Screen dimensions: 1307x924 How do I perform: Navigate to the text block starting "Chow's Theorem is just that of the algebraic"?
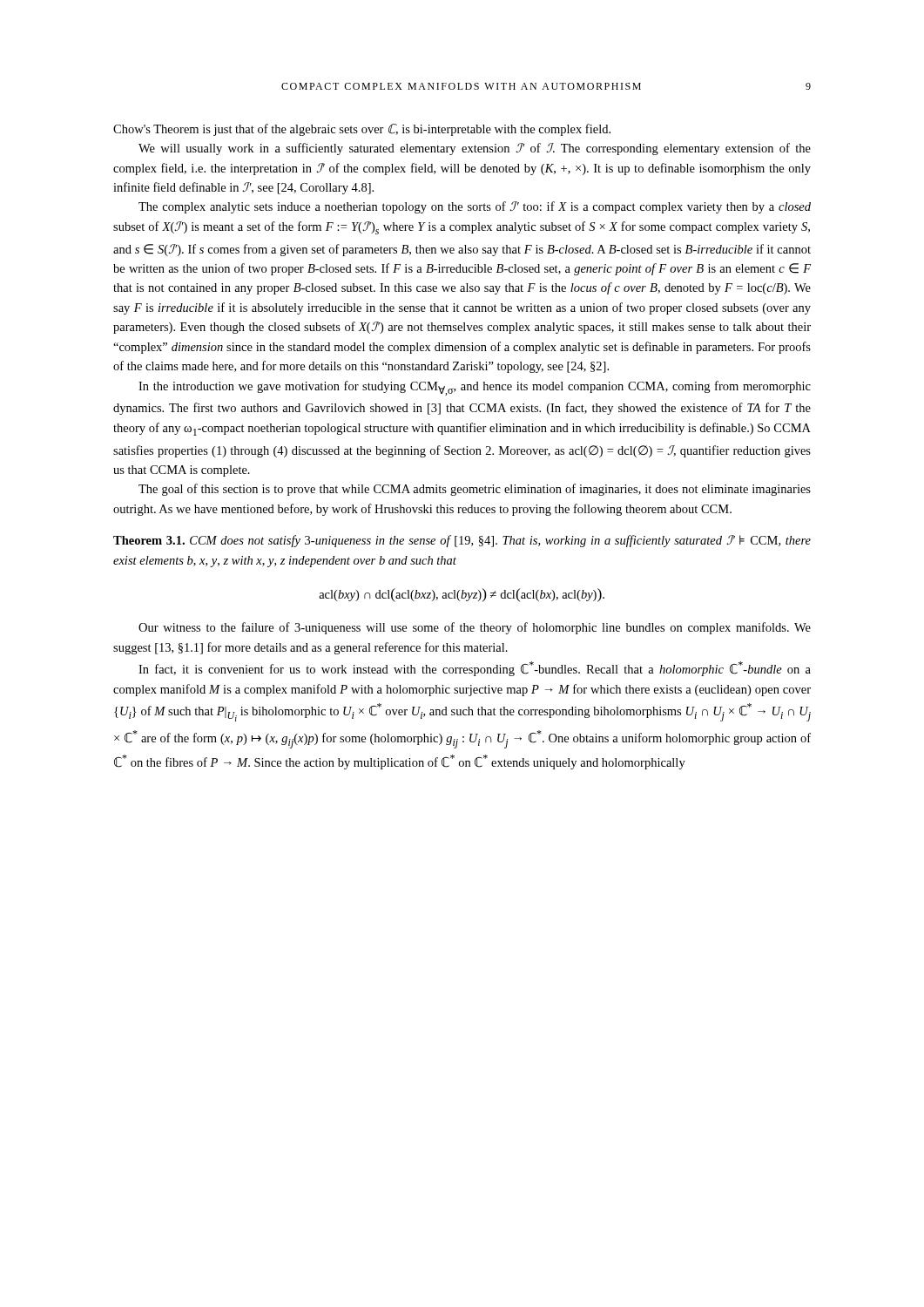coord(362,129)
